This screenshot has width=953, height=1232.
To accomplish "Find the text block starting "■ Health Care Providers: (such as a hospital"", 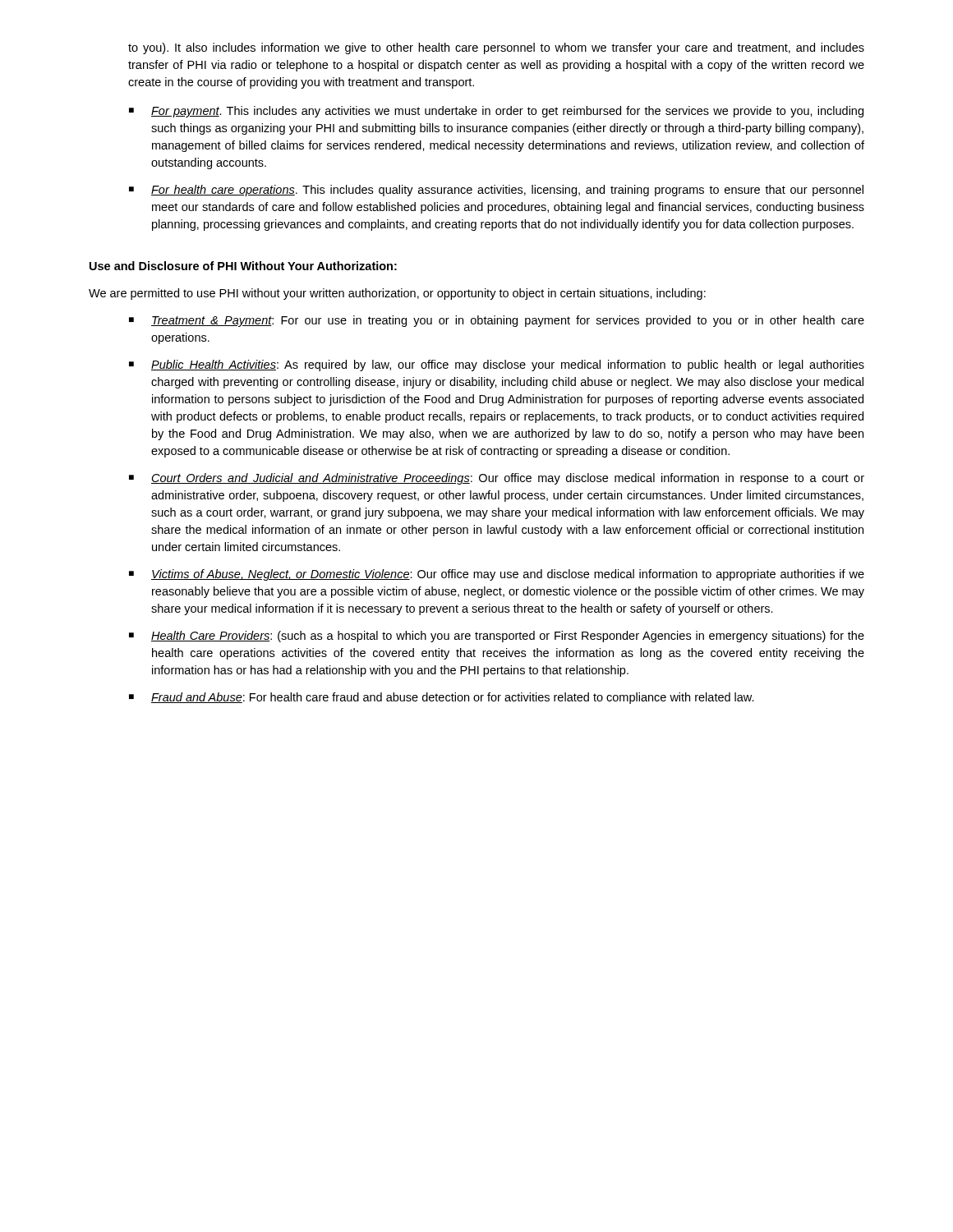I will click(x=496, y=654).
